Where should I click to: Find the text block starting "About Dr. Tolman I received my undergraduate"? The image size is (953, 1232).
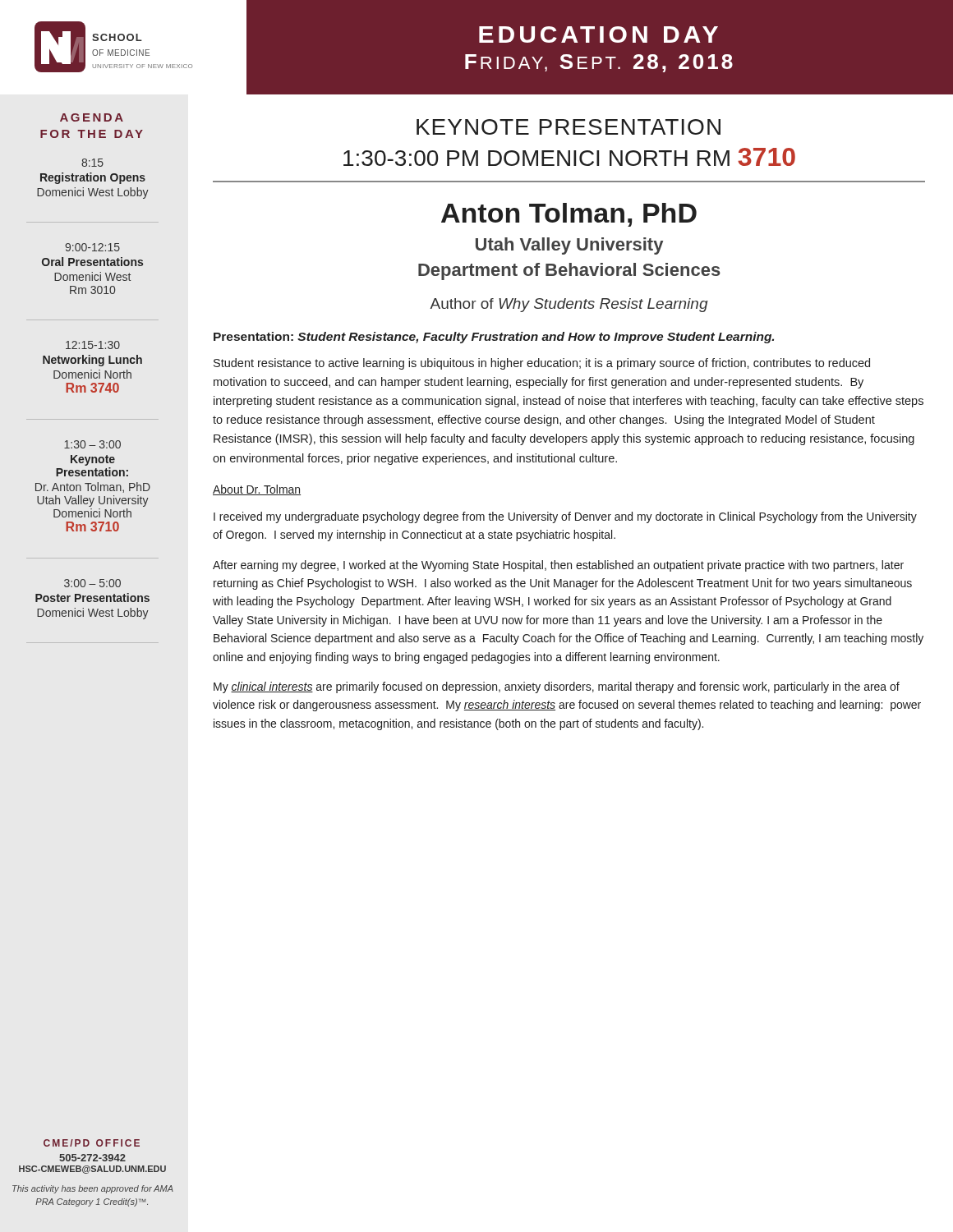569,608
